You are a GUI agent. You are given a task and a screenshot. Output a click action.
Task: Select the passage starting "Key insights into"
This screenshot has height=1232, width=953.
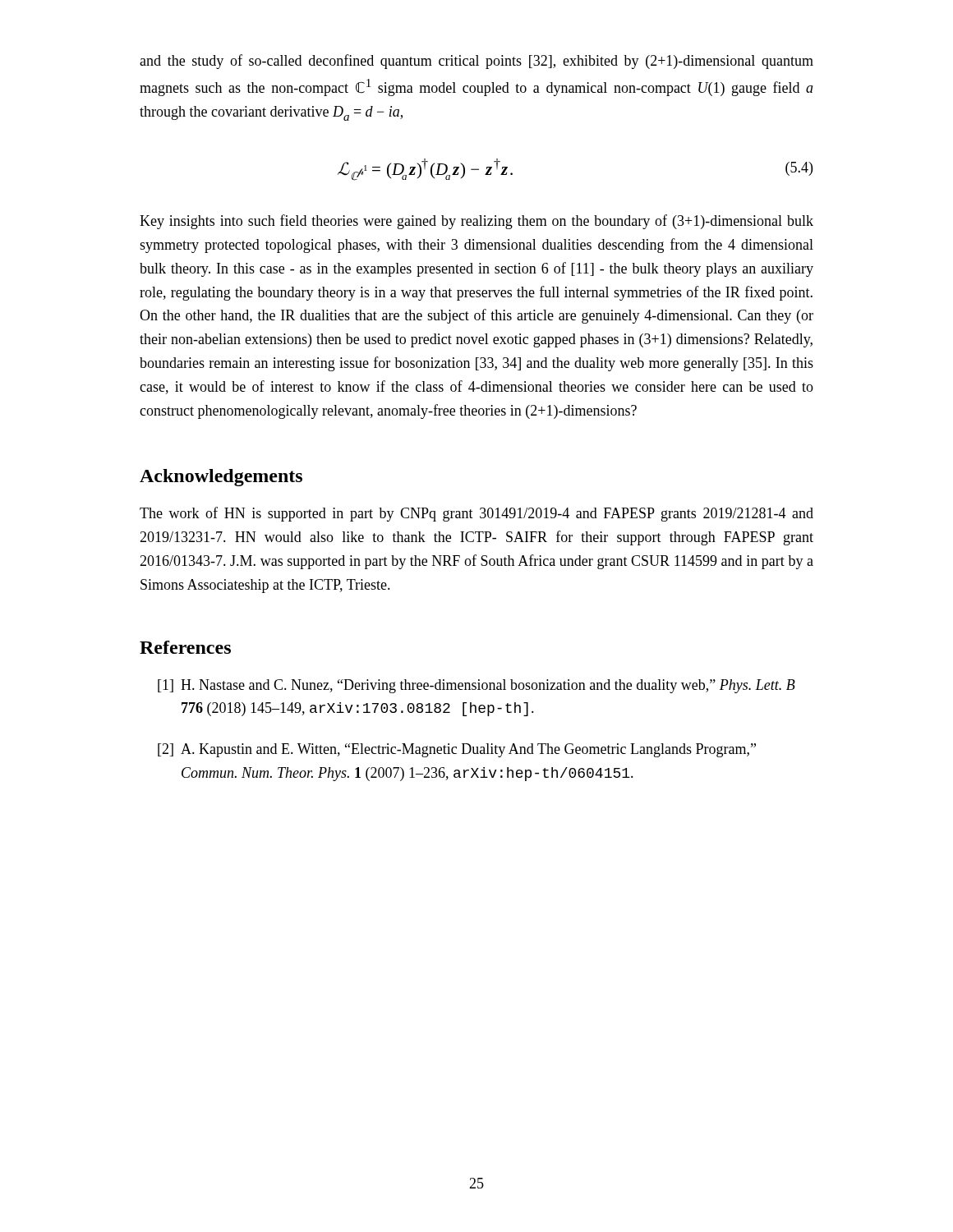point(476,316)
